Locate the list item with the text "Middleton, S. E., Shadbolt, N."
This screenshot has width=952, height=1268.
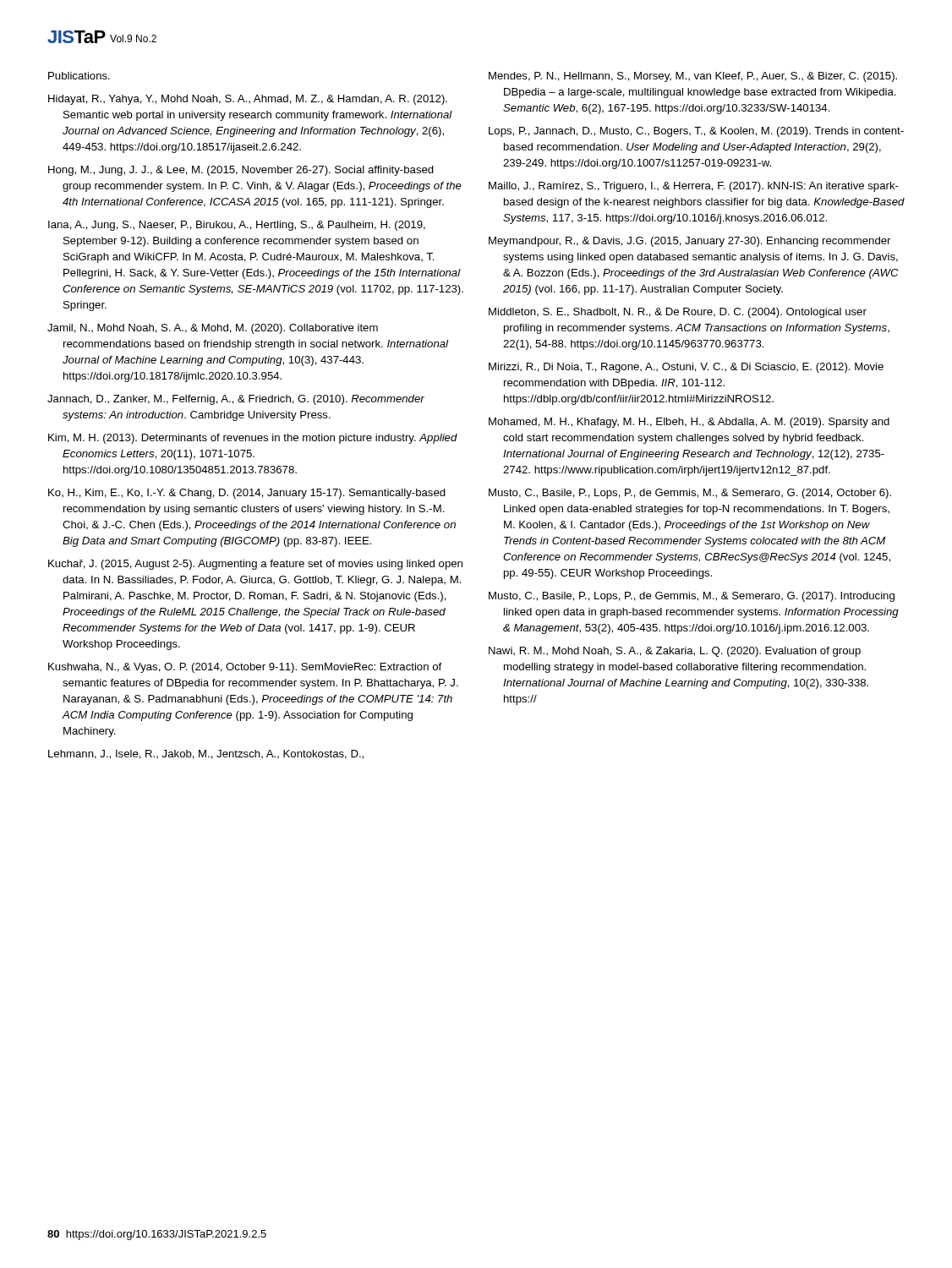tap(689, 328)
